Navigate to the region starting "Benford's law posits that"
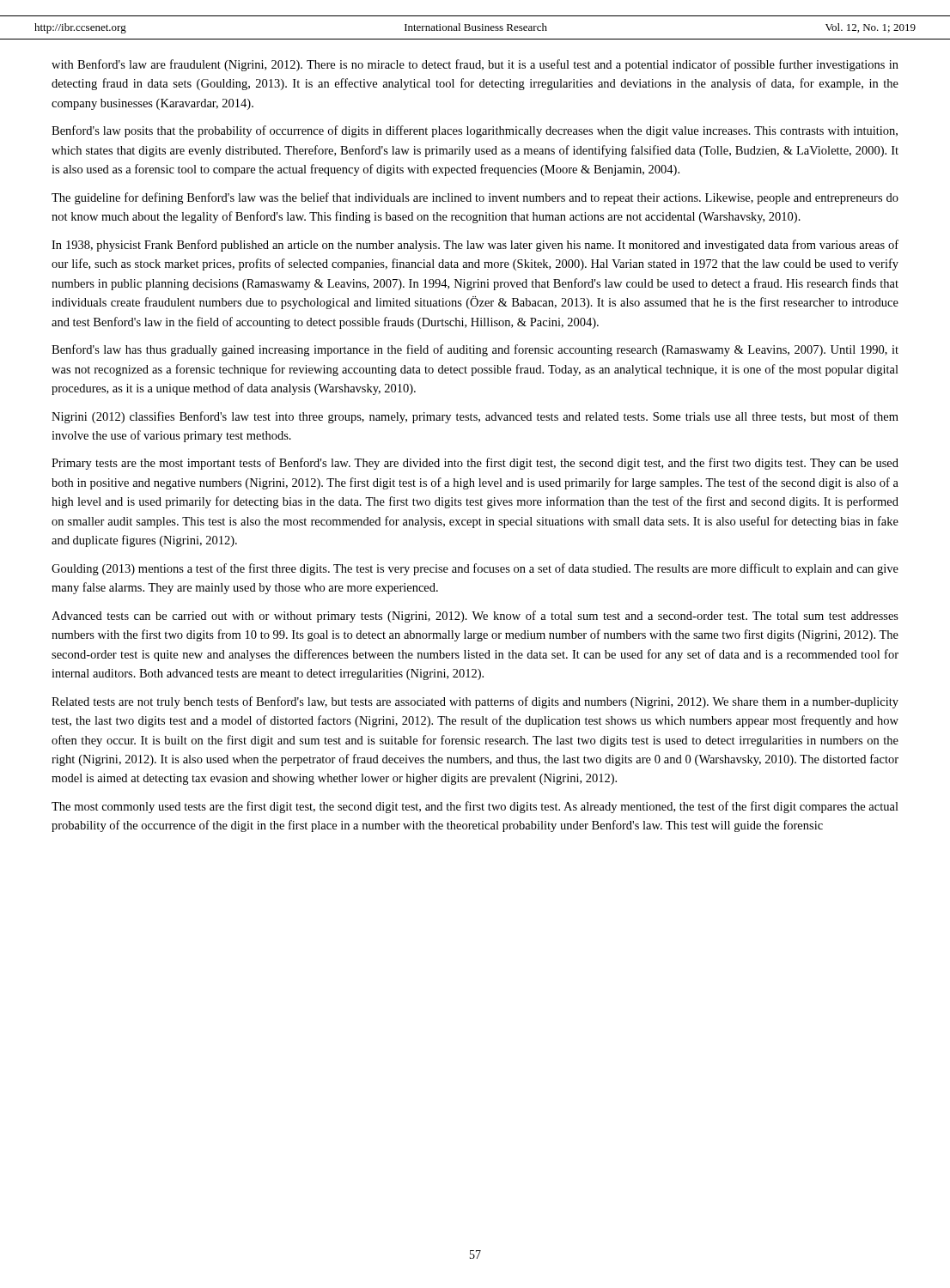This screenshot has height=1288, width=950. coord(475,150)
